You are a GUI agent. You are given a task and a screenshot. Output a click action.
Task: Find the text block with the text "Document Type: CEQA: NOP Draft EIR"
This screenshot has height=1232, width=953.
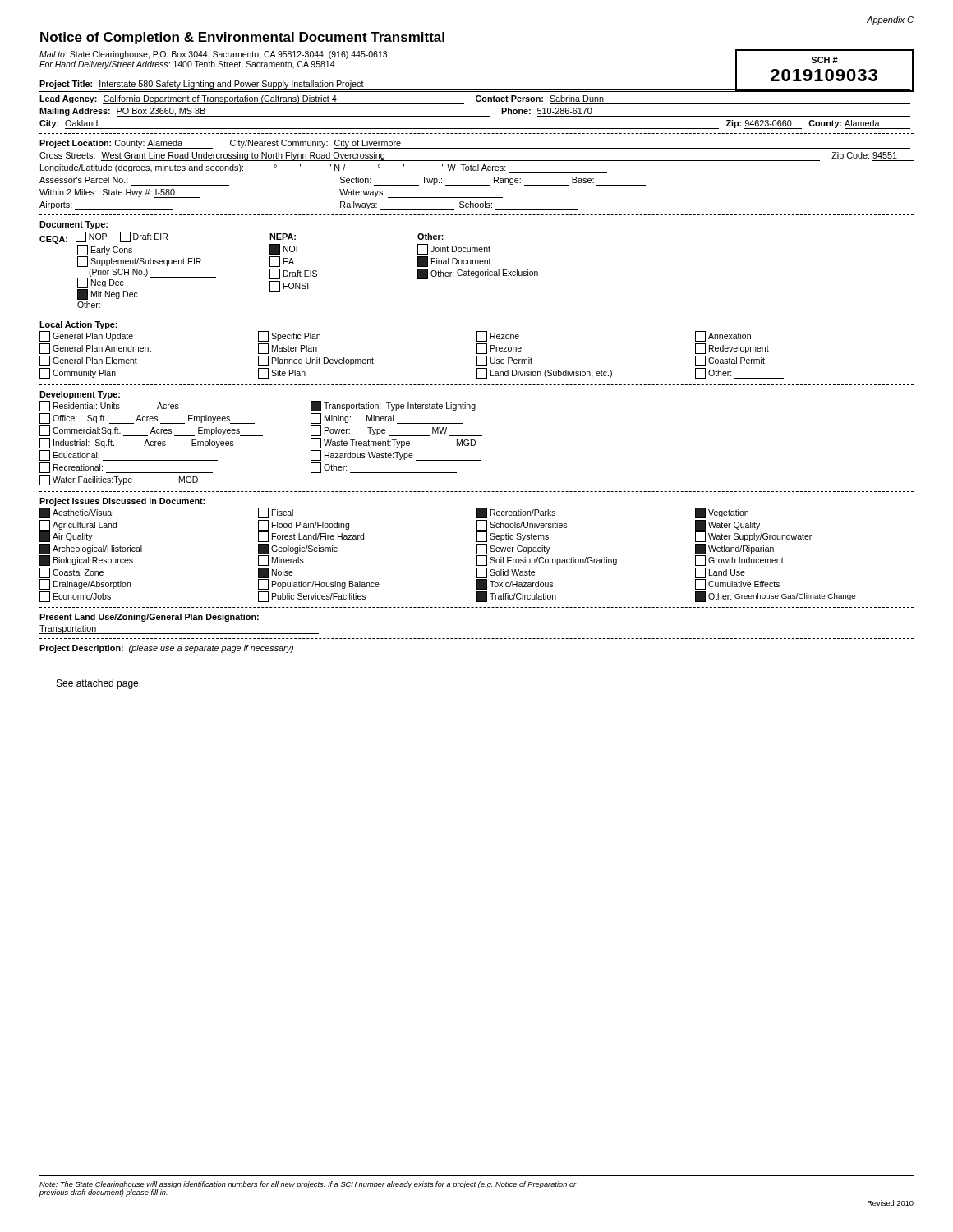(476, 265)
